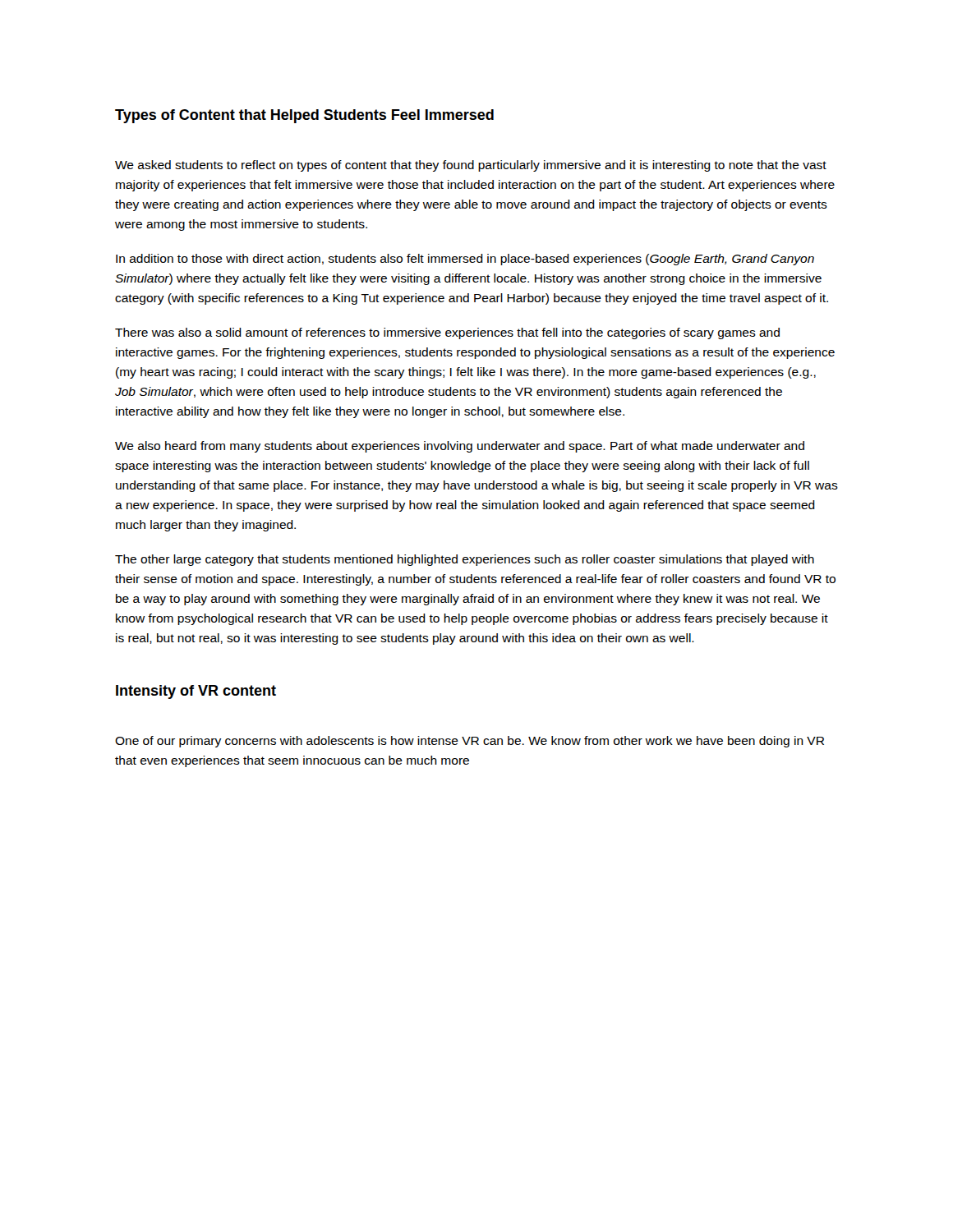Image resolution: width=953 pixels, height=1232 pixels.
Task: Find the block on this page that starts "In addition to those with direct action,"
Action: pos(472,278)
